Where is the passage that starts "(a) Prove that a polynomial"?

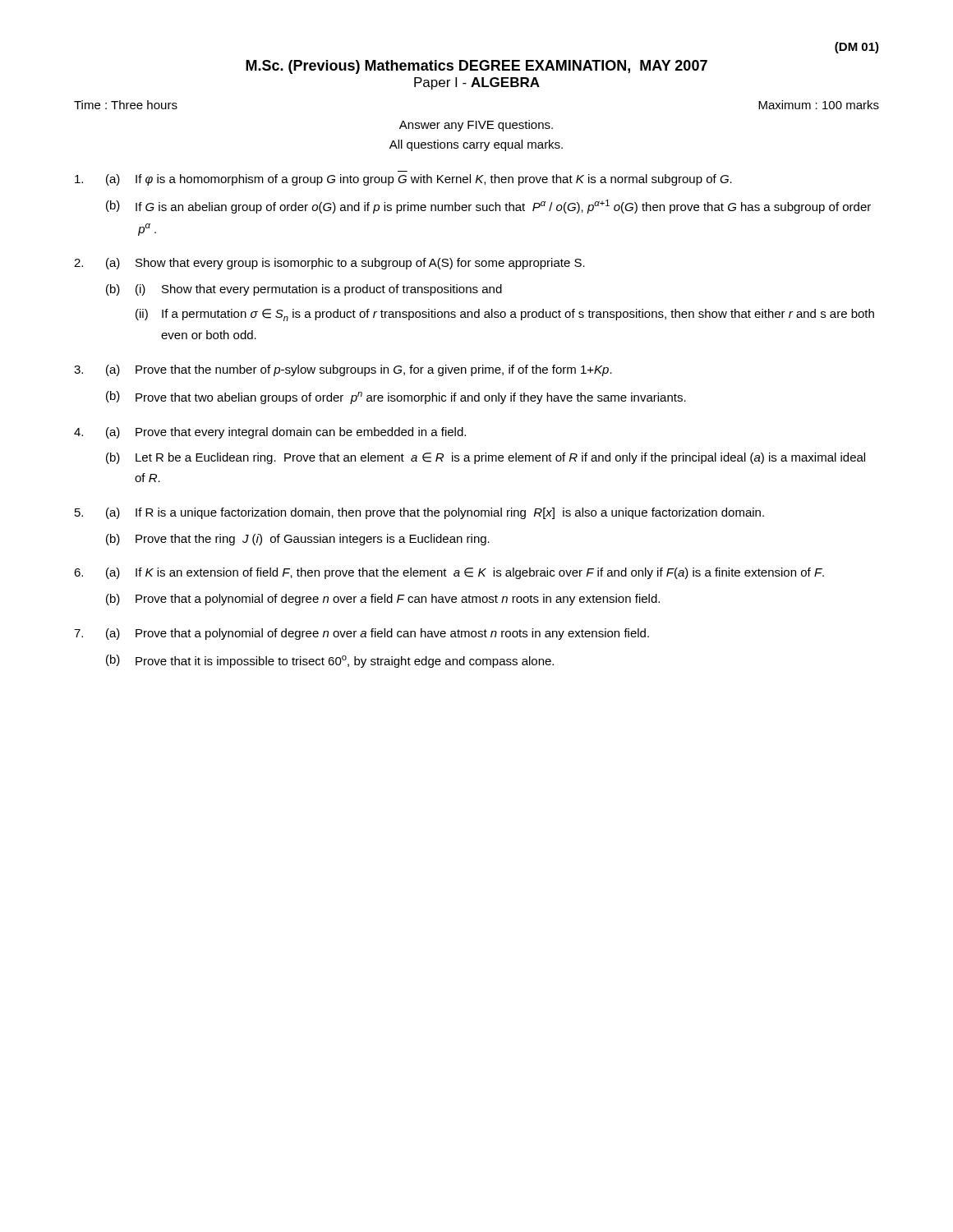(492, 633)
